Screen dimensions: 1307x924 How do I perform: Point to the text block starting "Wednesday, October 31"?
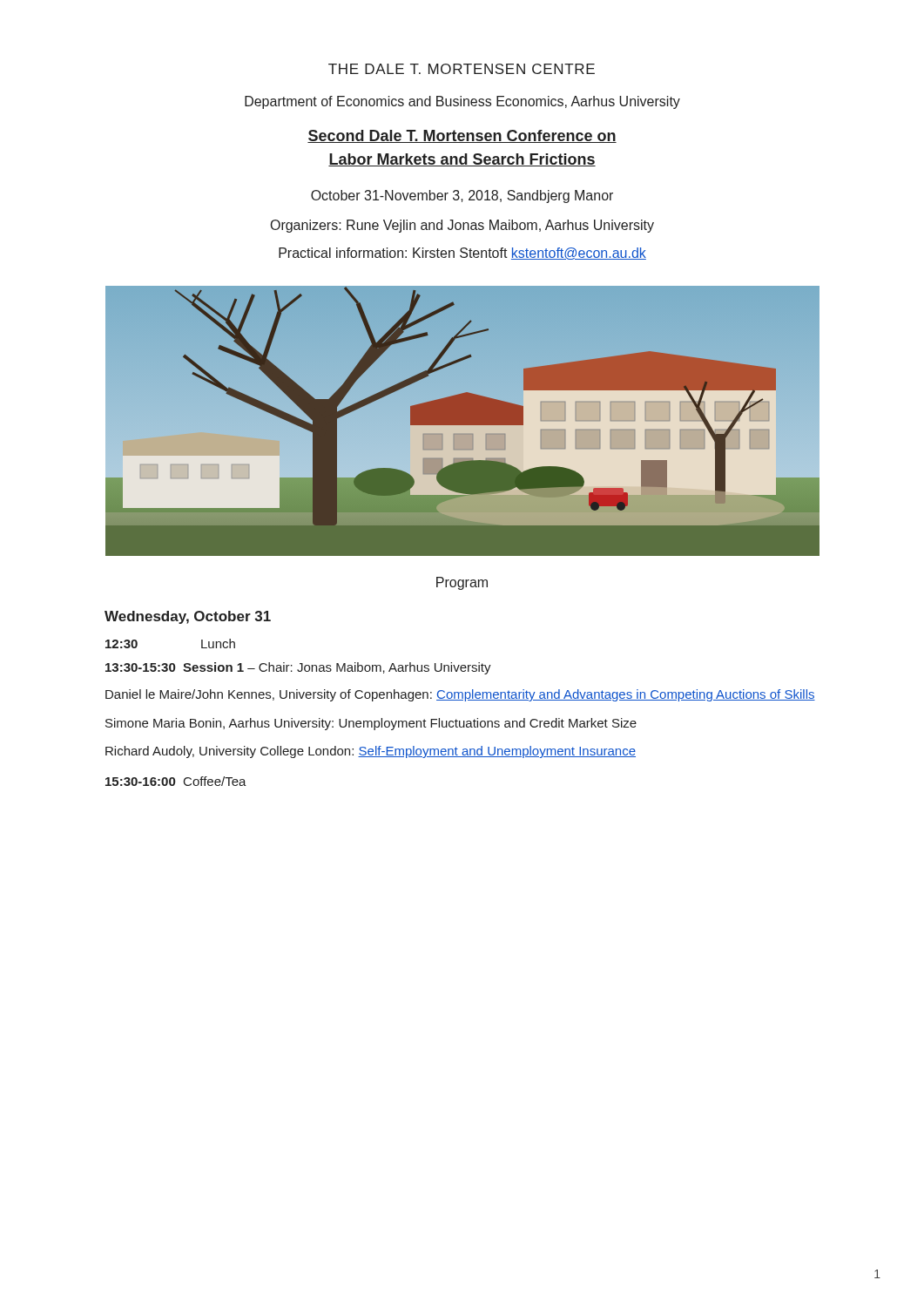pyautogui.click(x=188, y=616)
